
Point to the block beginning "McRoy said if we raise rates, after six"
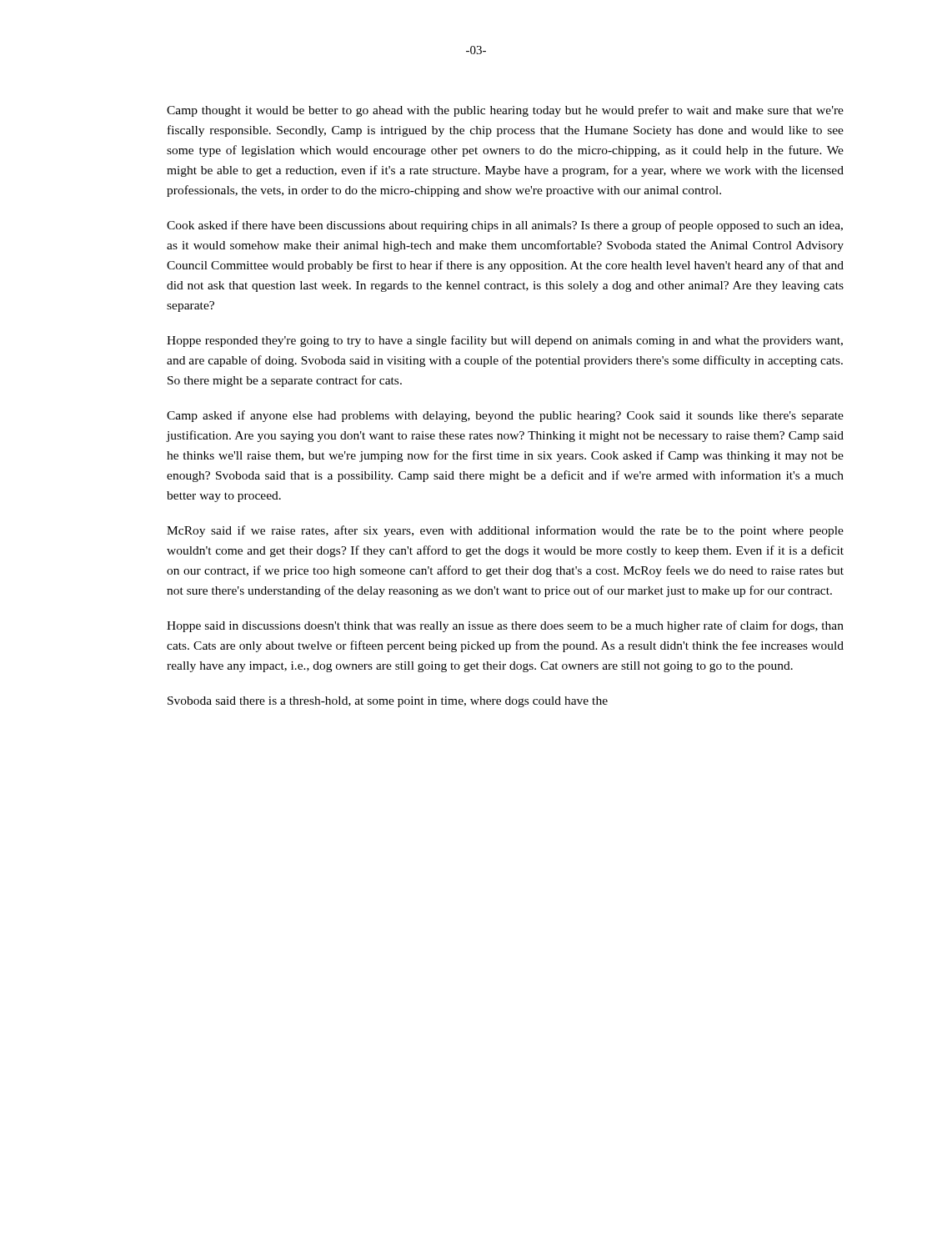pos(505,560)
